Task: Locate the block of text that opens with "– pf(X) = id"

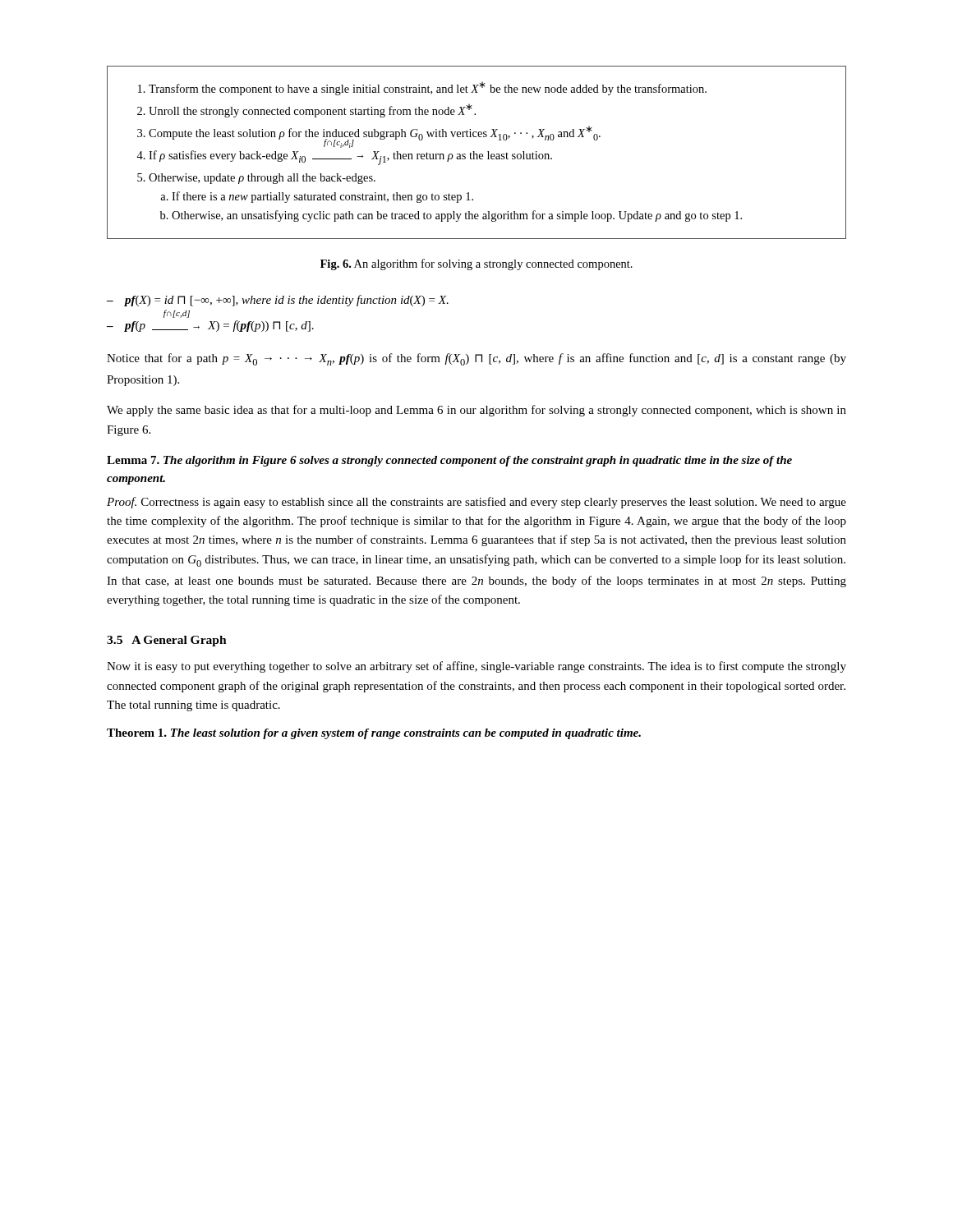Action: [x=278, y=301]
